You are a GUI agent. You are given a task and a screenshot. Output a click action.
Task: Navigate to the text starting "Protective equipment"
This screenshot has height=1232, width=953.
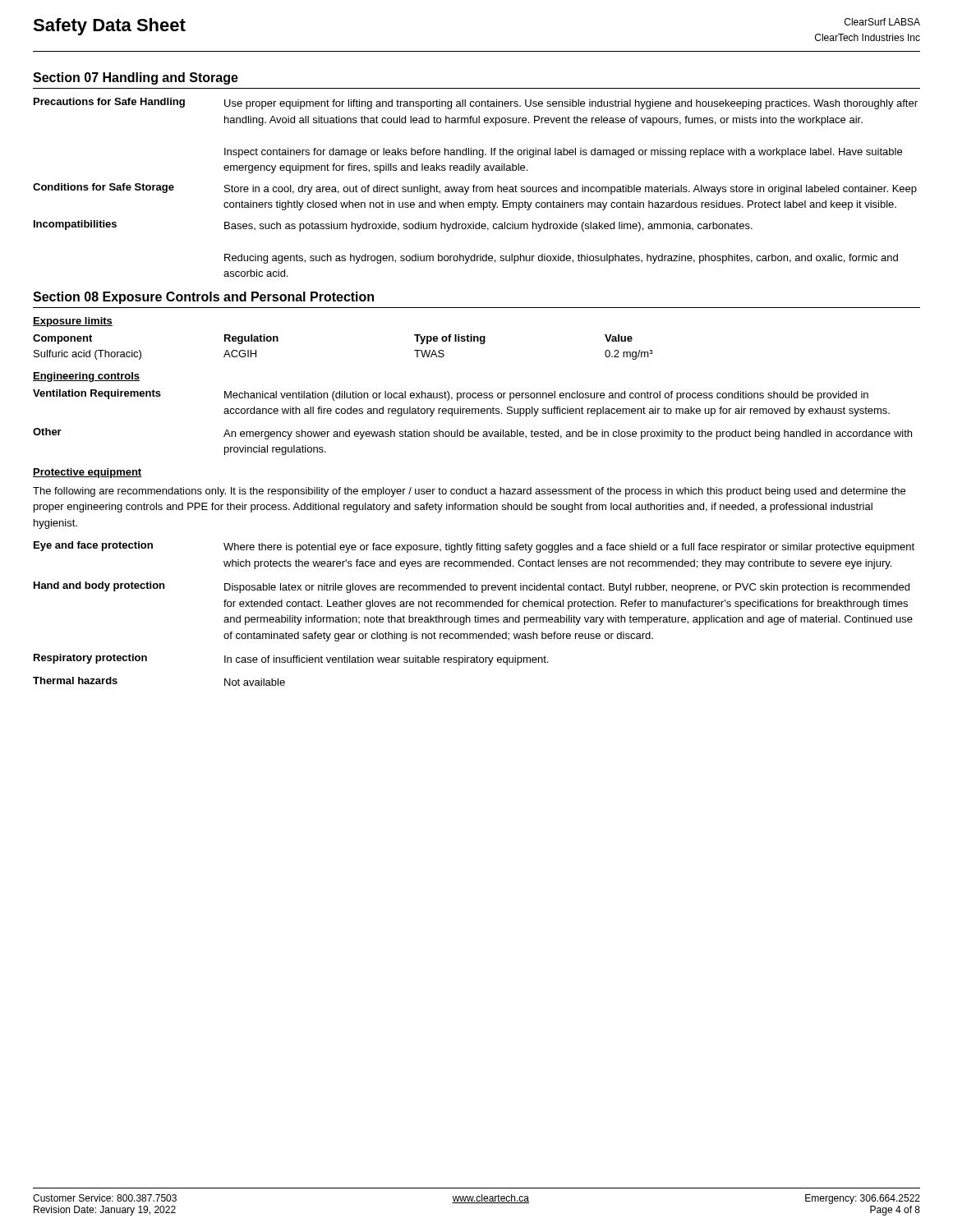point(87,471)
